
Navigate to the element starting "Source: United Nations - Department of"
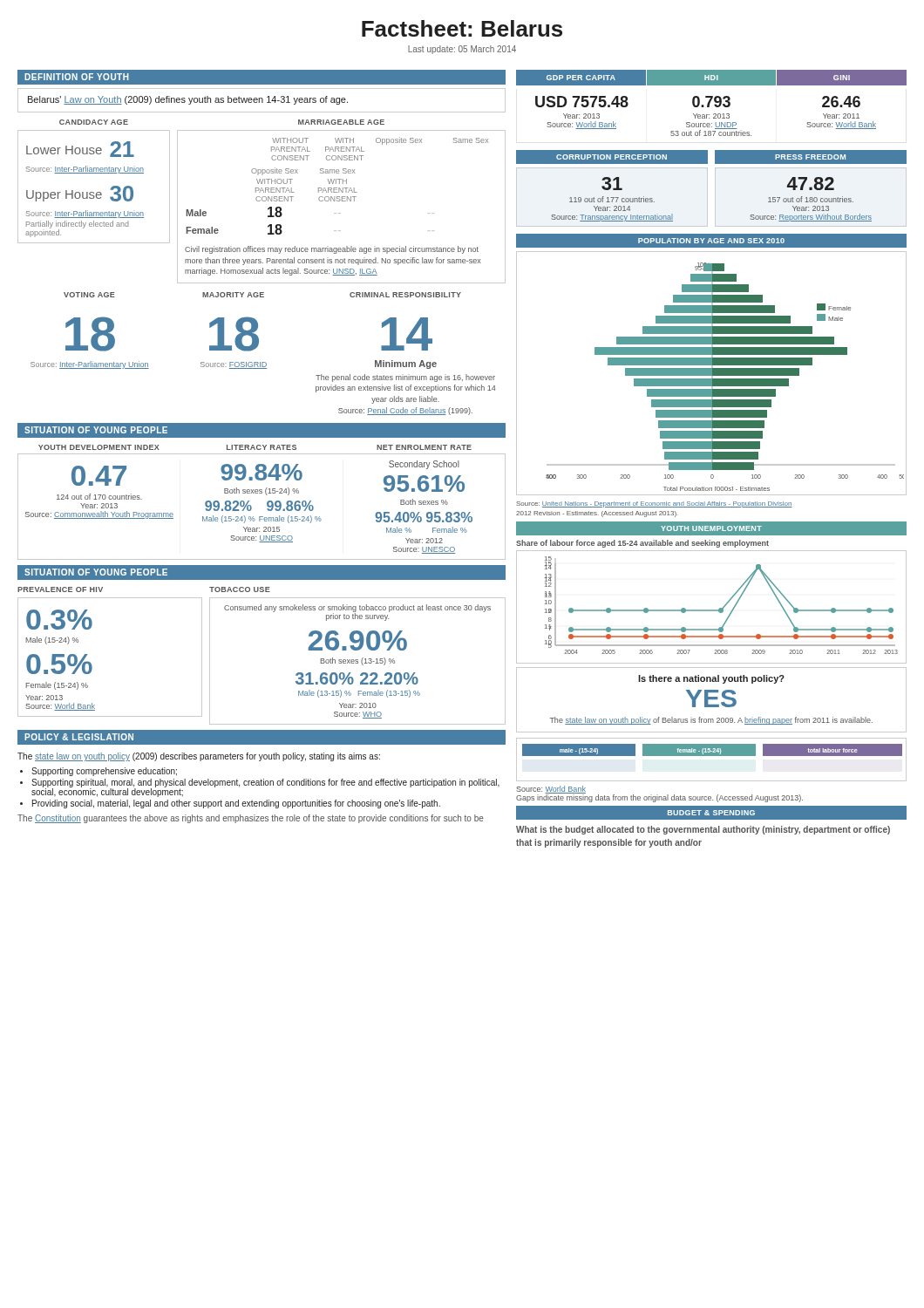[654, 508]
